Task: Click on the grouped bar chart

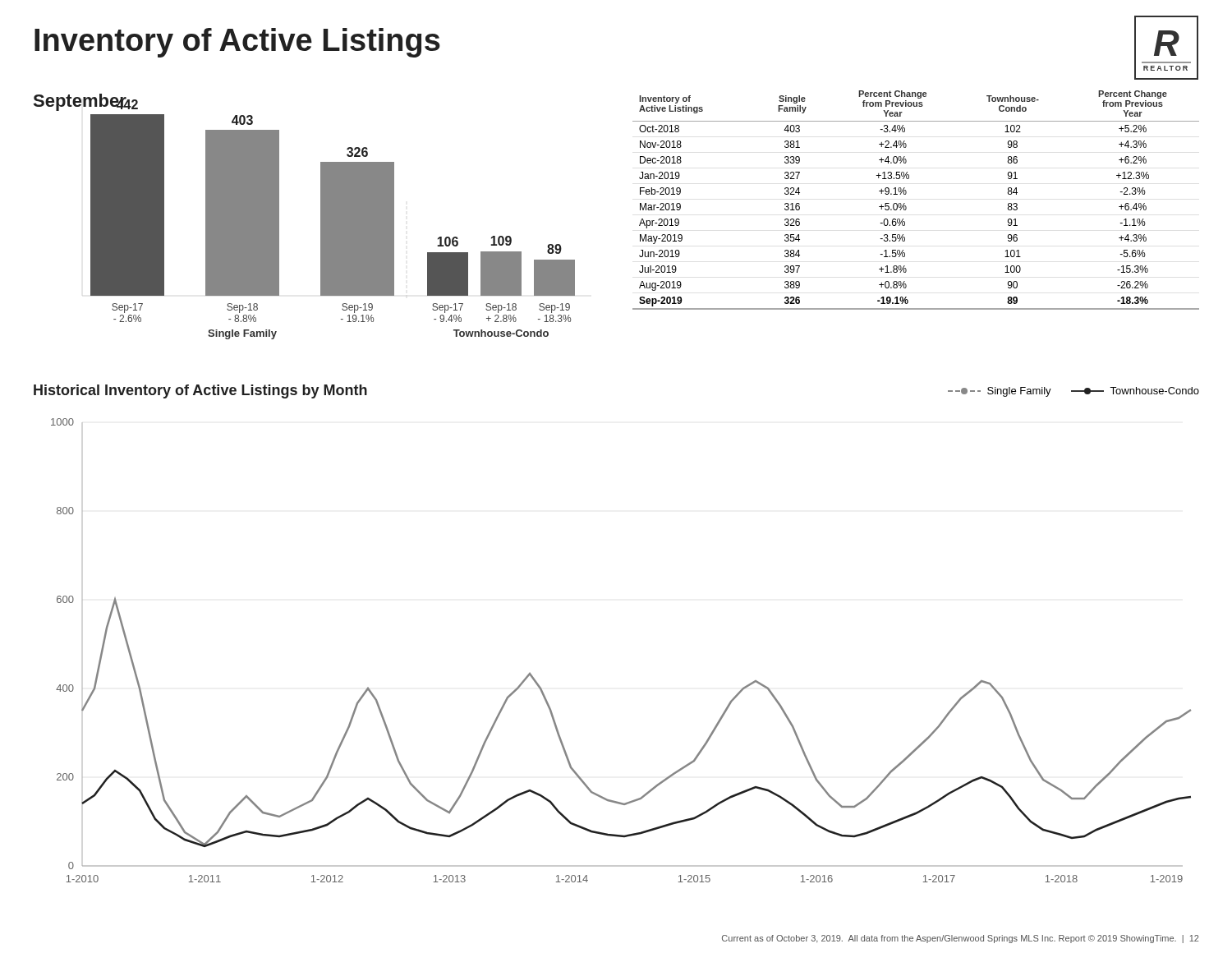Action: click(320, 219)
